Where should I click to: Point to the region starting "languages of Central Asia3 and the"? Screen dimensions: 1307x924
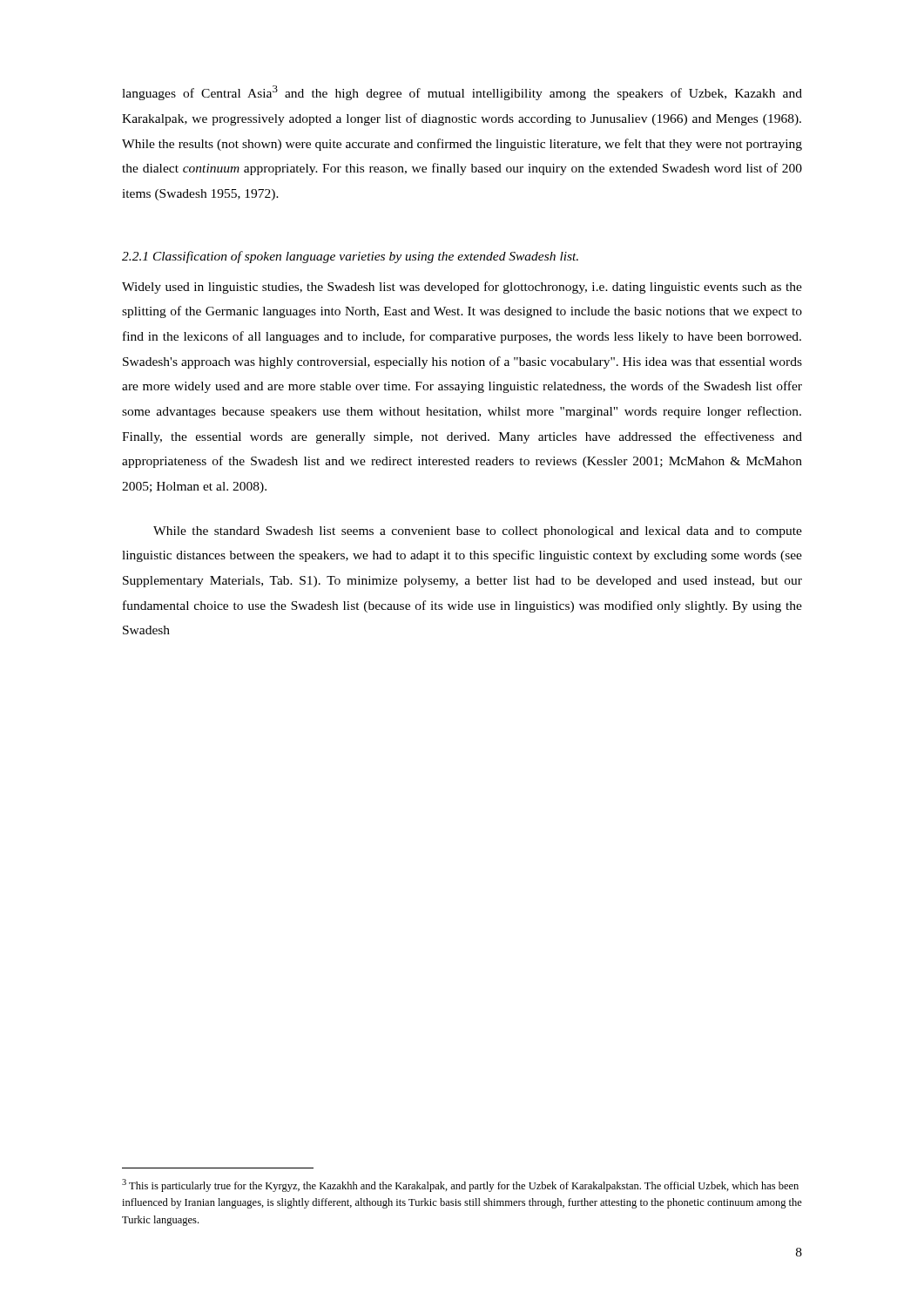click(462, 141)
